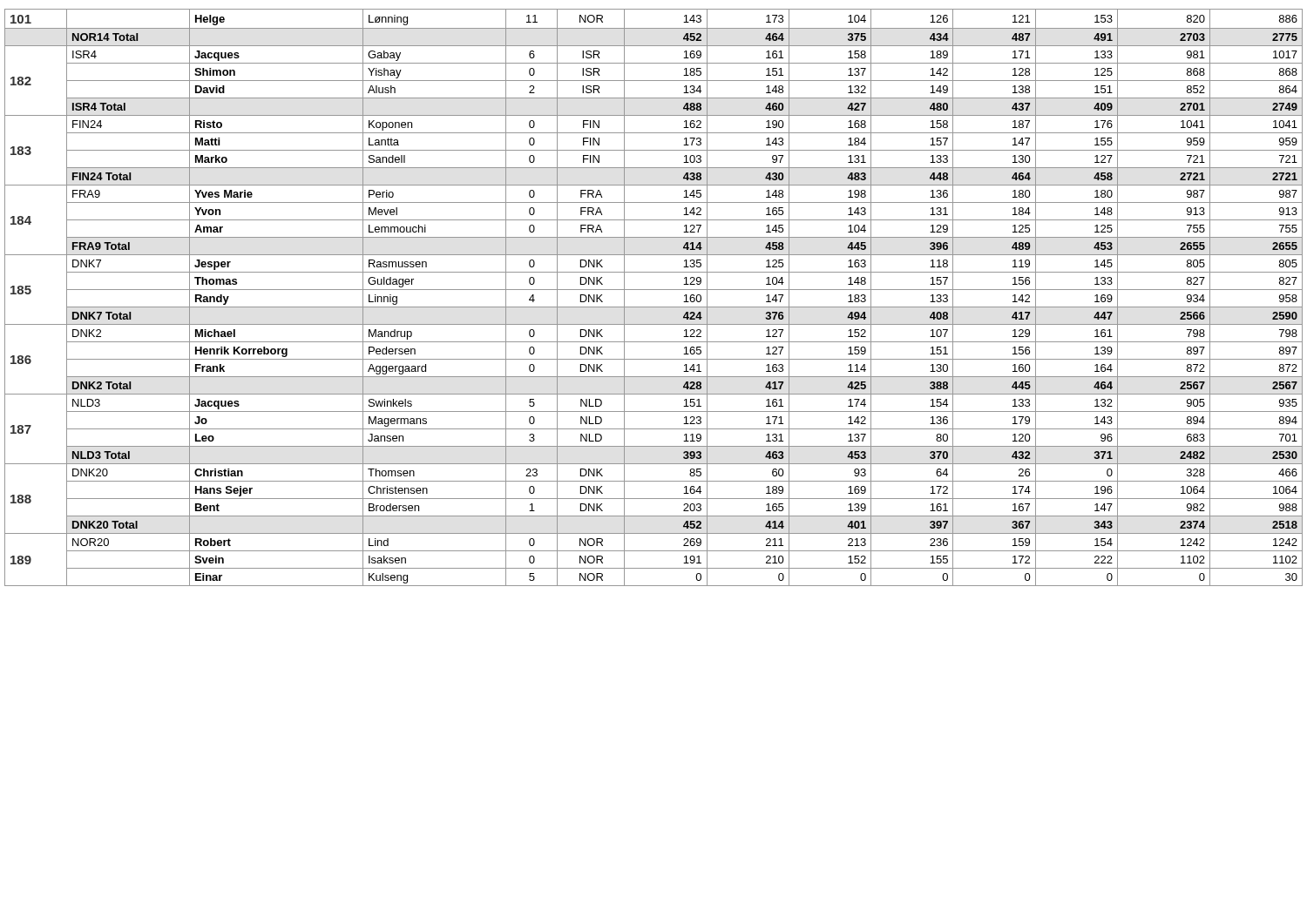Select the table that reads "FIN24 Total"

pyautogui.click(x=654, y=297)
